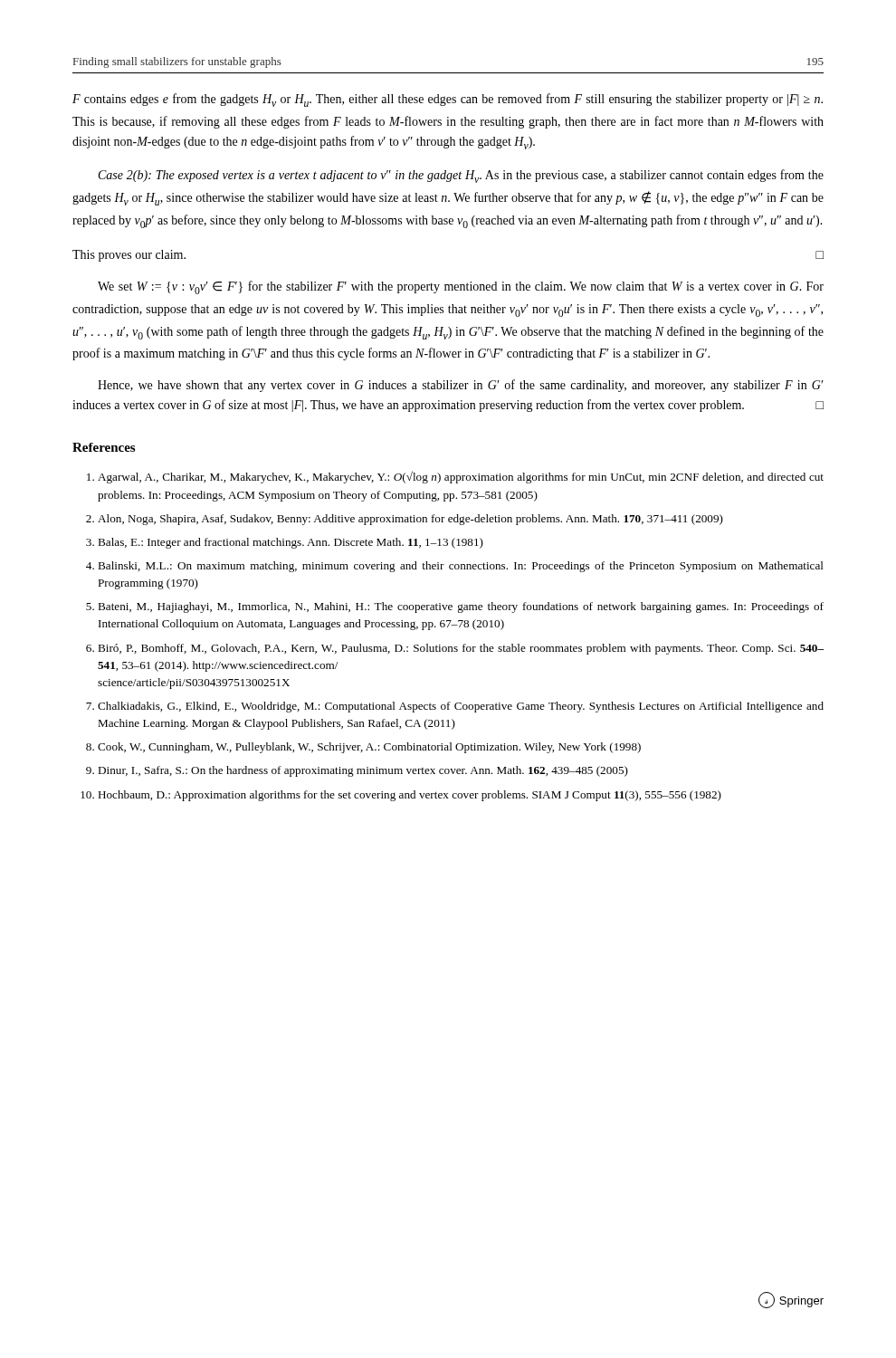Where is the passage that starts "Hence, we have shown that any"?

[x=448, y=395]
